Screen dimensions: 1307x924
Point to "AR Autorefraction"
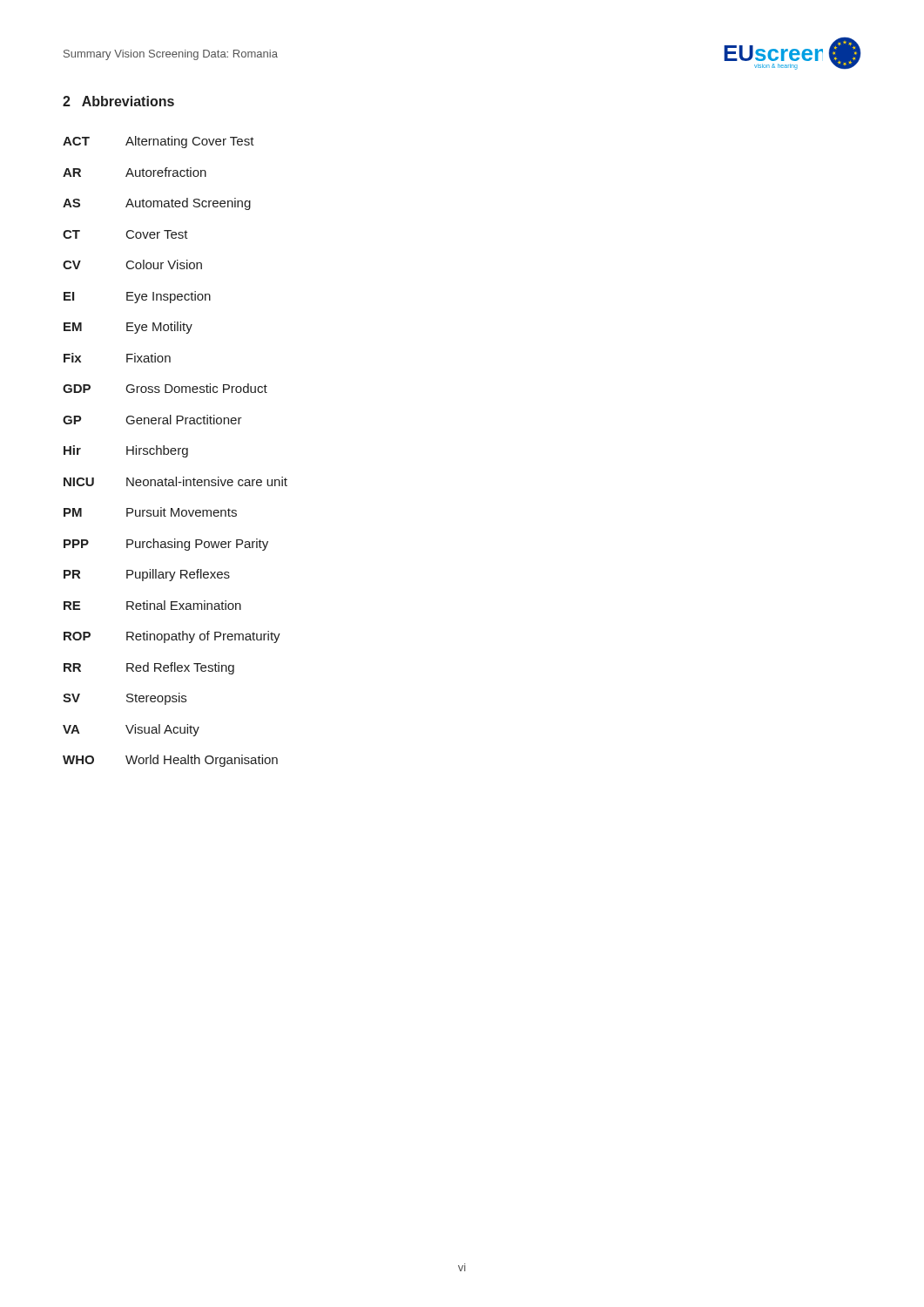pos(135,172)
